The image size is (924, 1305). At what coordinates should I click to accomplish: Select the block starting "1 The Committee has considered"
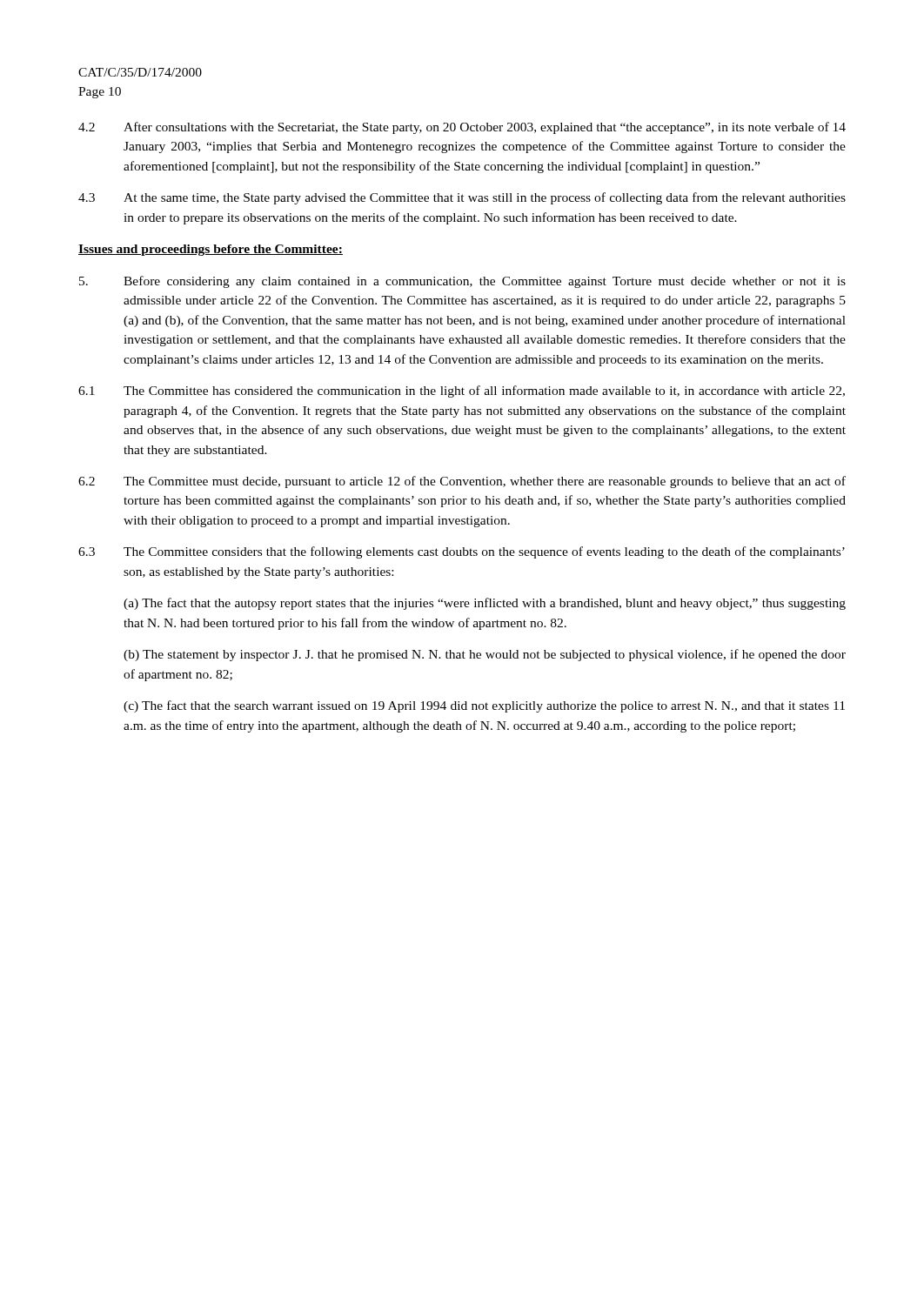(x=462, y=420)
